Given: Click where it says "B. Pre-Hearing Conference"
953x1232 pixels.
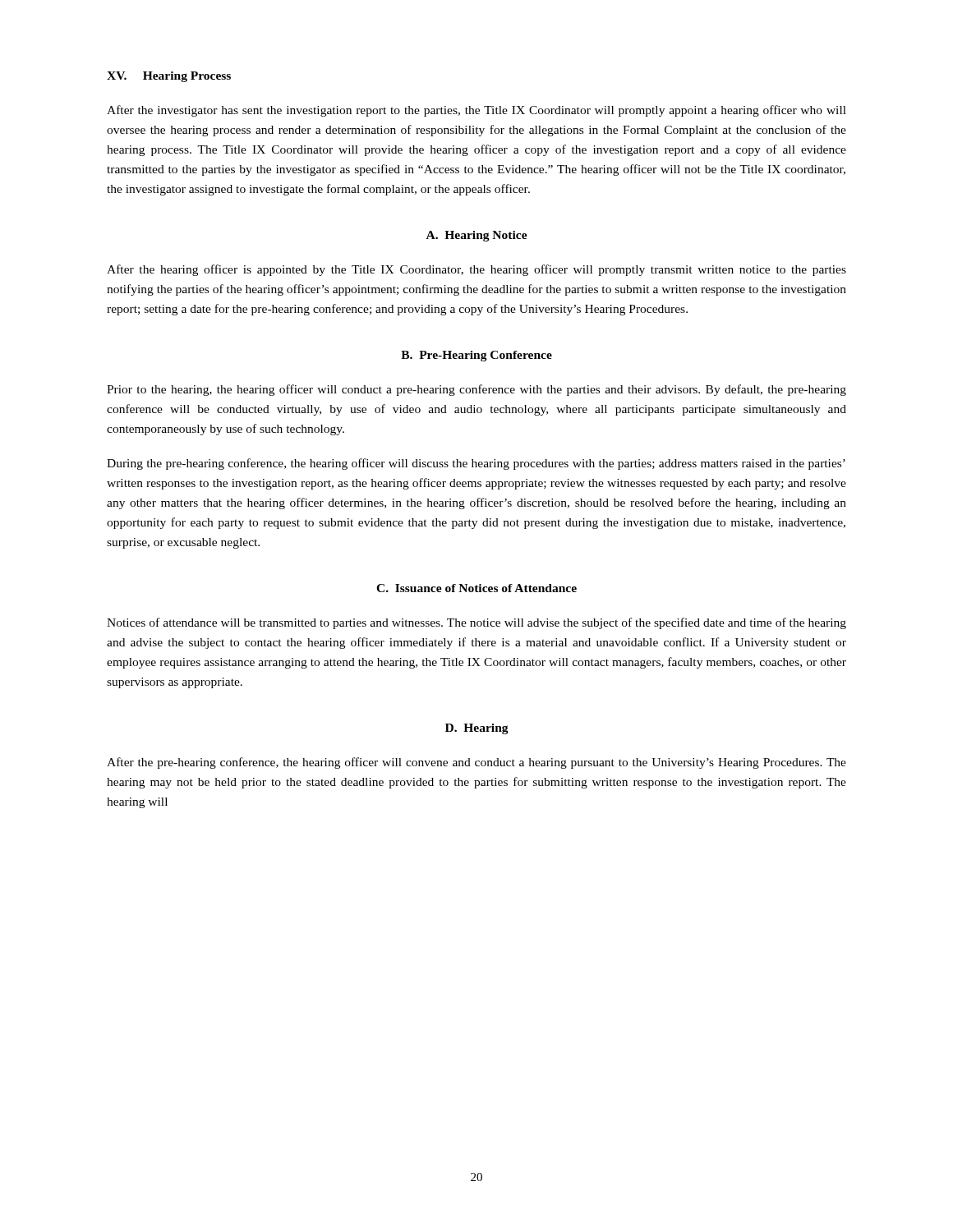Looking at the screenshot, I should pos(476,355).
